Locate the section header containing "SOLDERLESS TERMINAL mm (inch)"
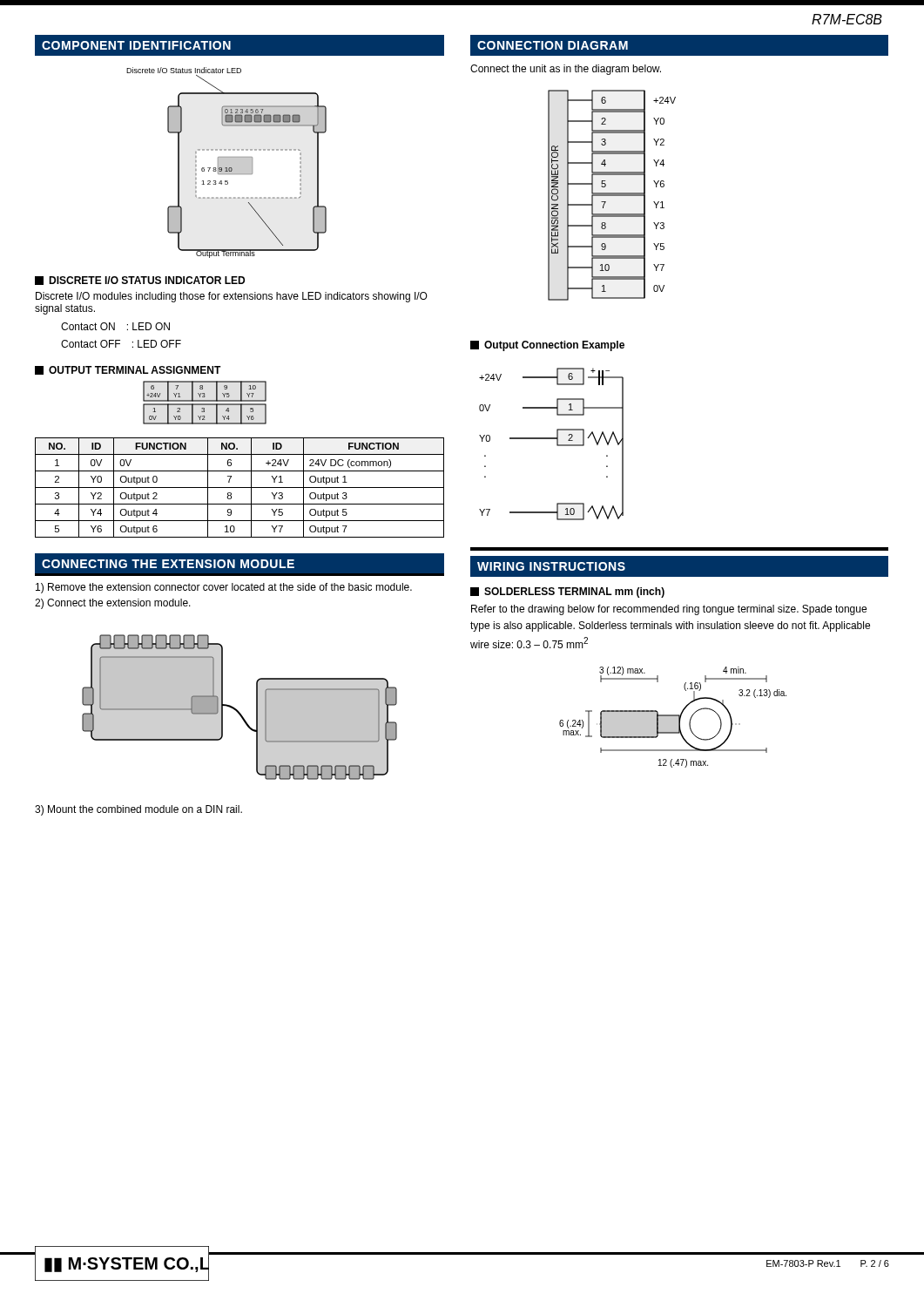Screen dimensions: 1307x924 [567, 592]
